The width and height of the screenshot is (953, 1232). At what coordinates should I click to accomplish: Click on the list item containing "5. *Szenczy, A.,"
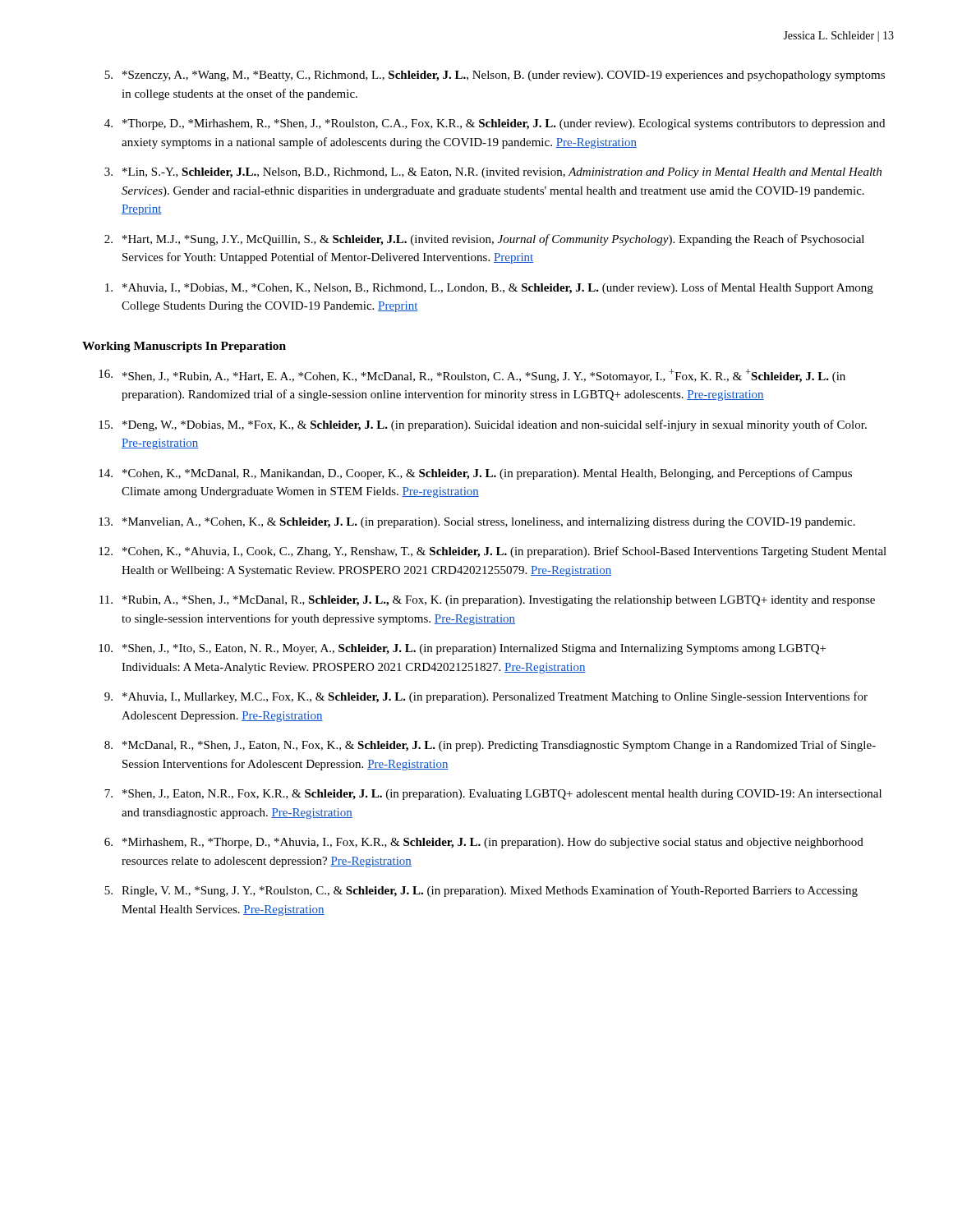[x=485, y=84]
